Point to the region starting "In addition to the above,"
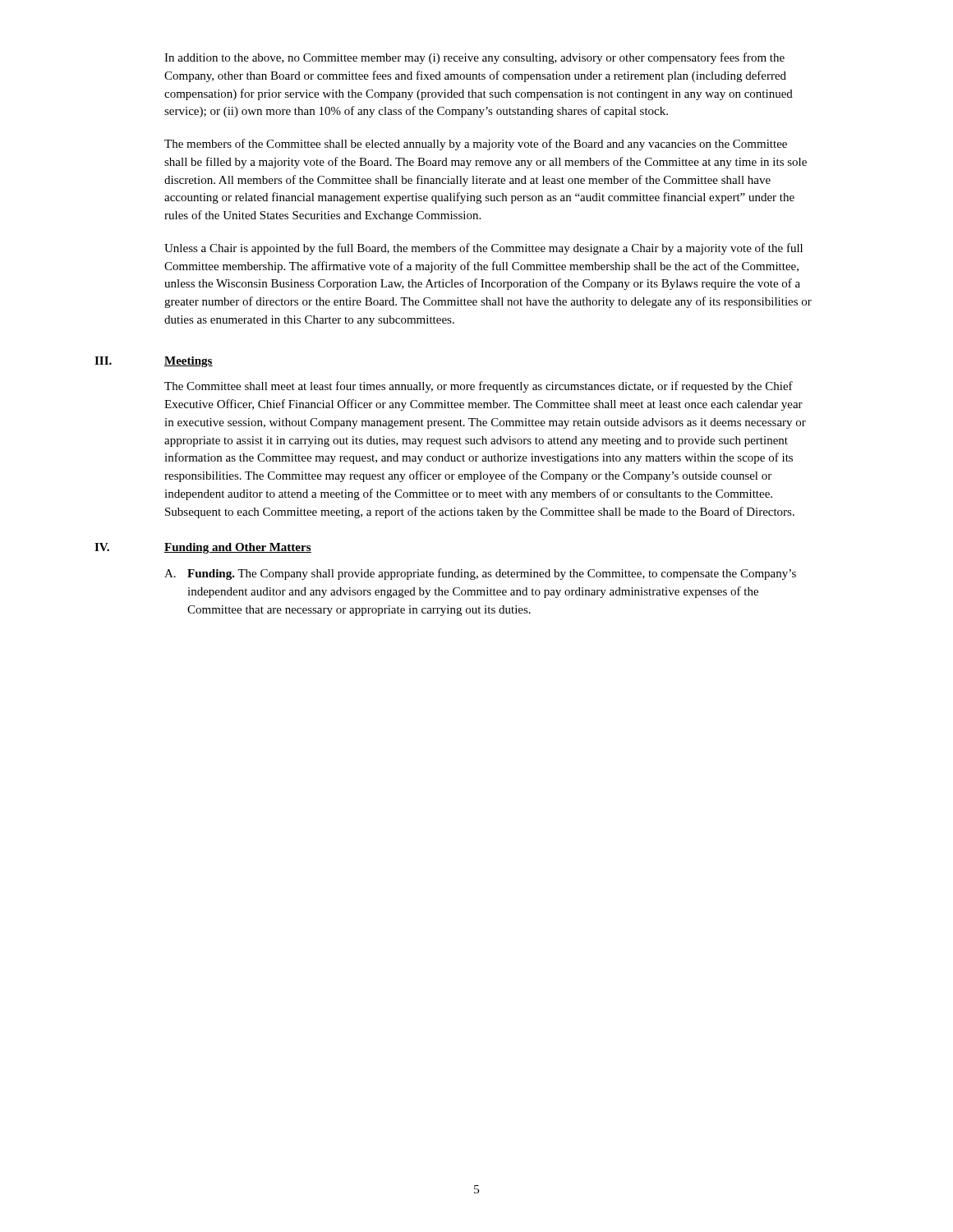This screenshot has width=953, height=1232. (478, 84)
